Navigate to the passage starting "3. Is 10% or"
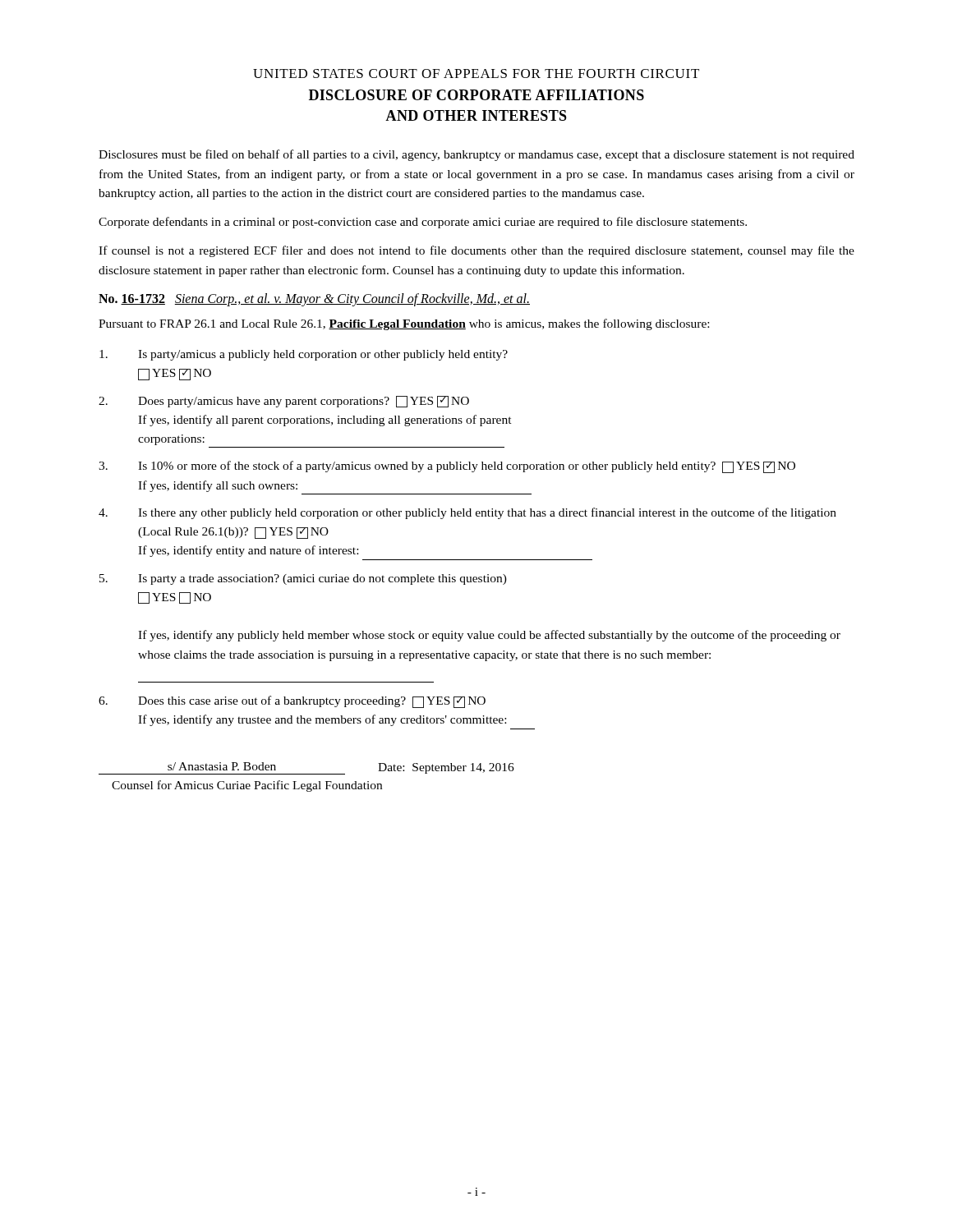The image size is (953, 1232). point(476,475)
